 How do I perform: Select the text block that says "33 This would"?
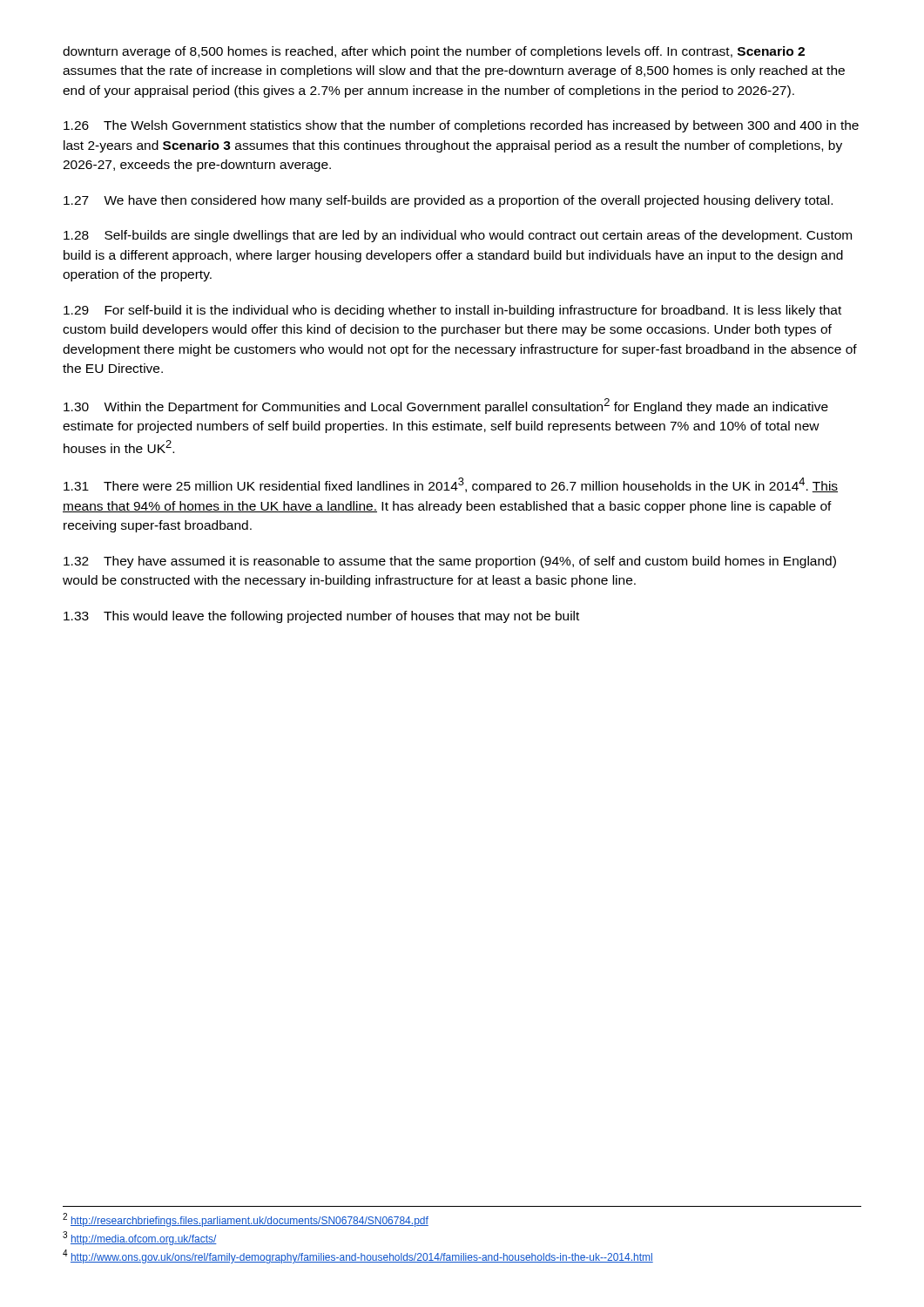(321, 615)
